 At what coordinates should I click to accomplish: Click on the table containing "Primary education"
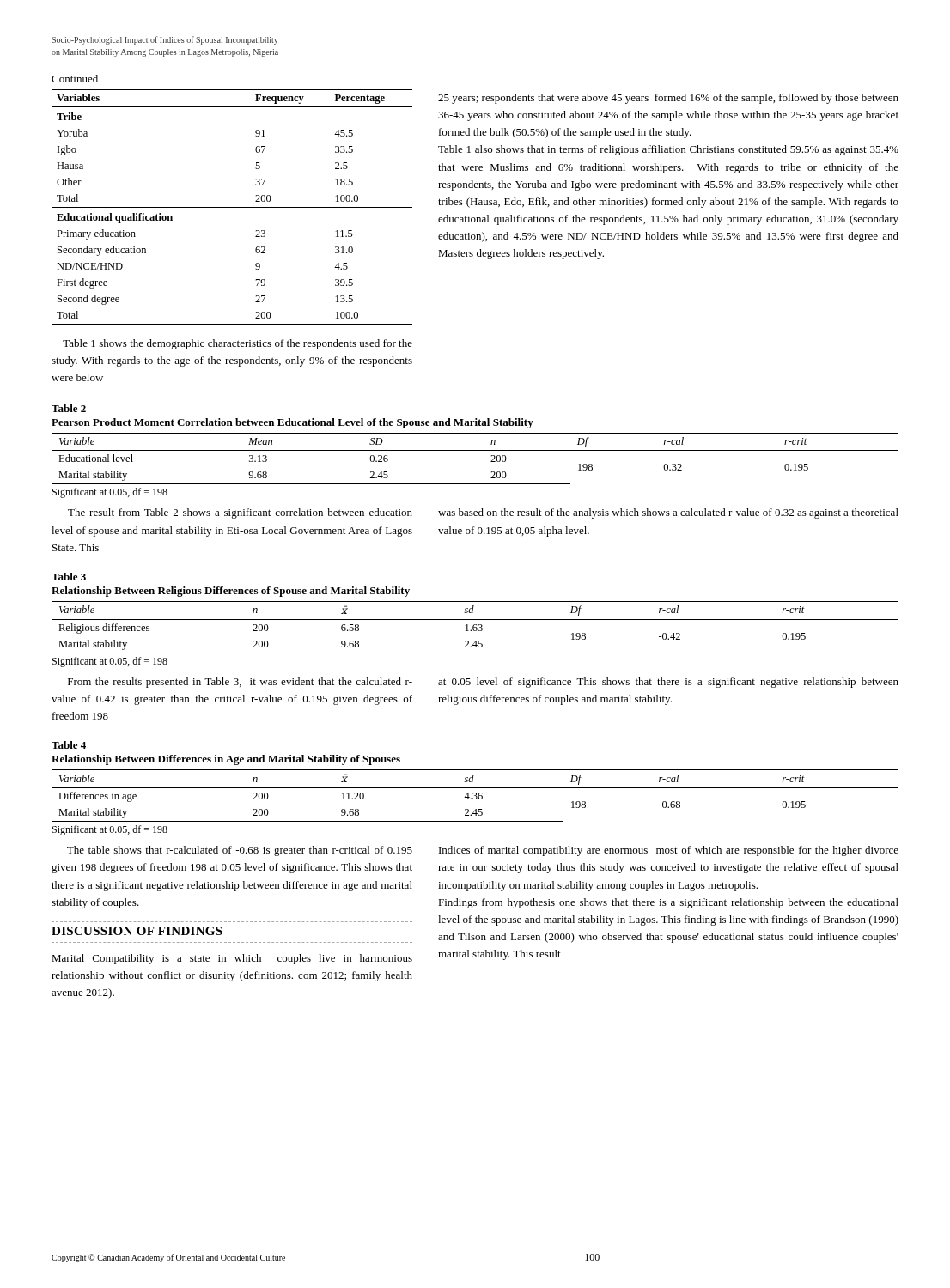232,207
